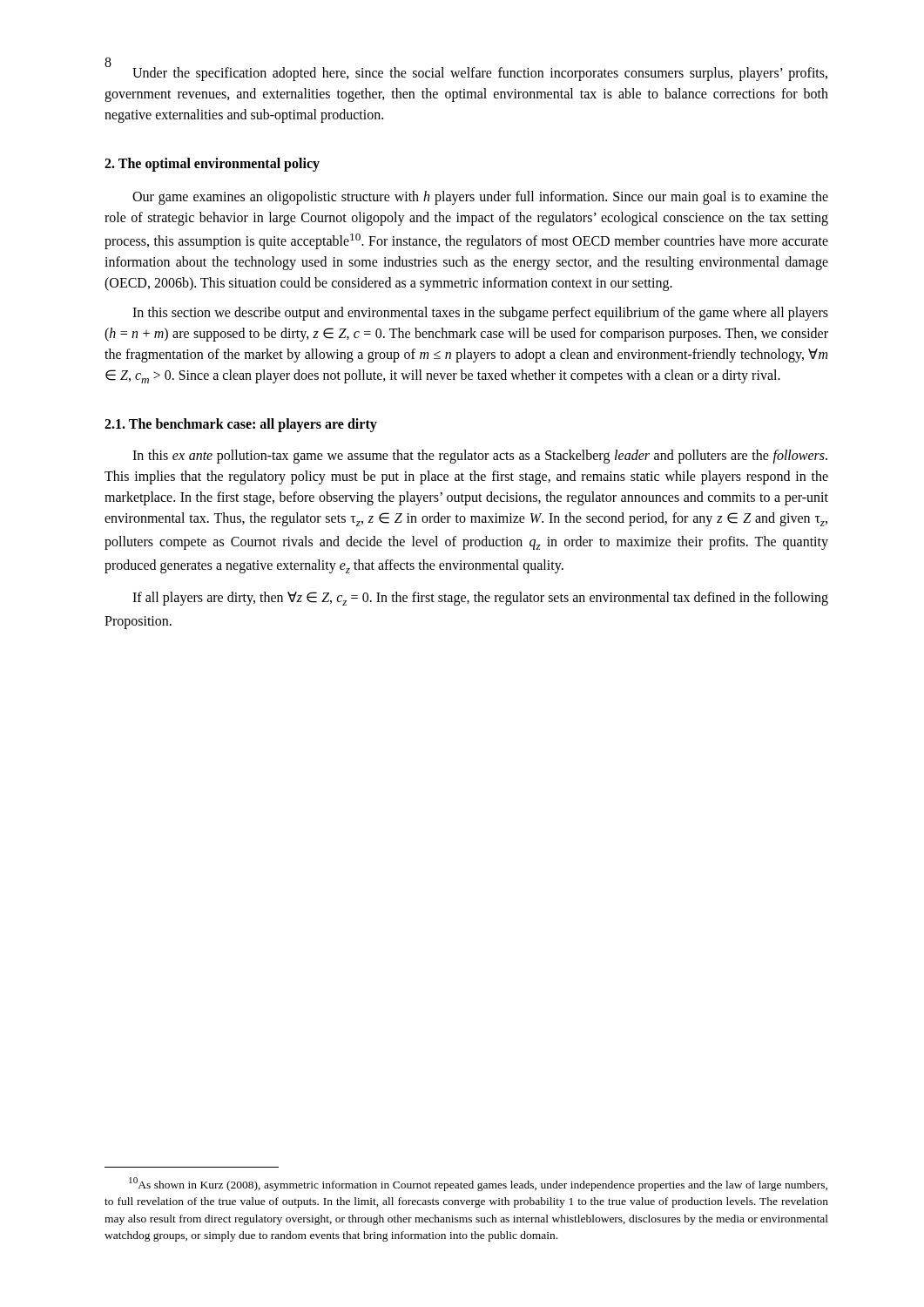Navigate to the text starting "In this ex ante pollution-tax game"

[x=466, y=512]
